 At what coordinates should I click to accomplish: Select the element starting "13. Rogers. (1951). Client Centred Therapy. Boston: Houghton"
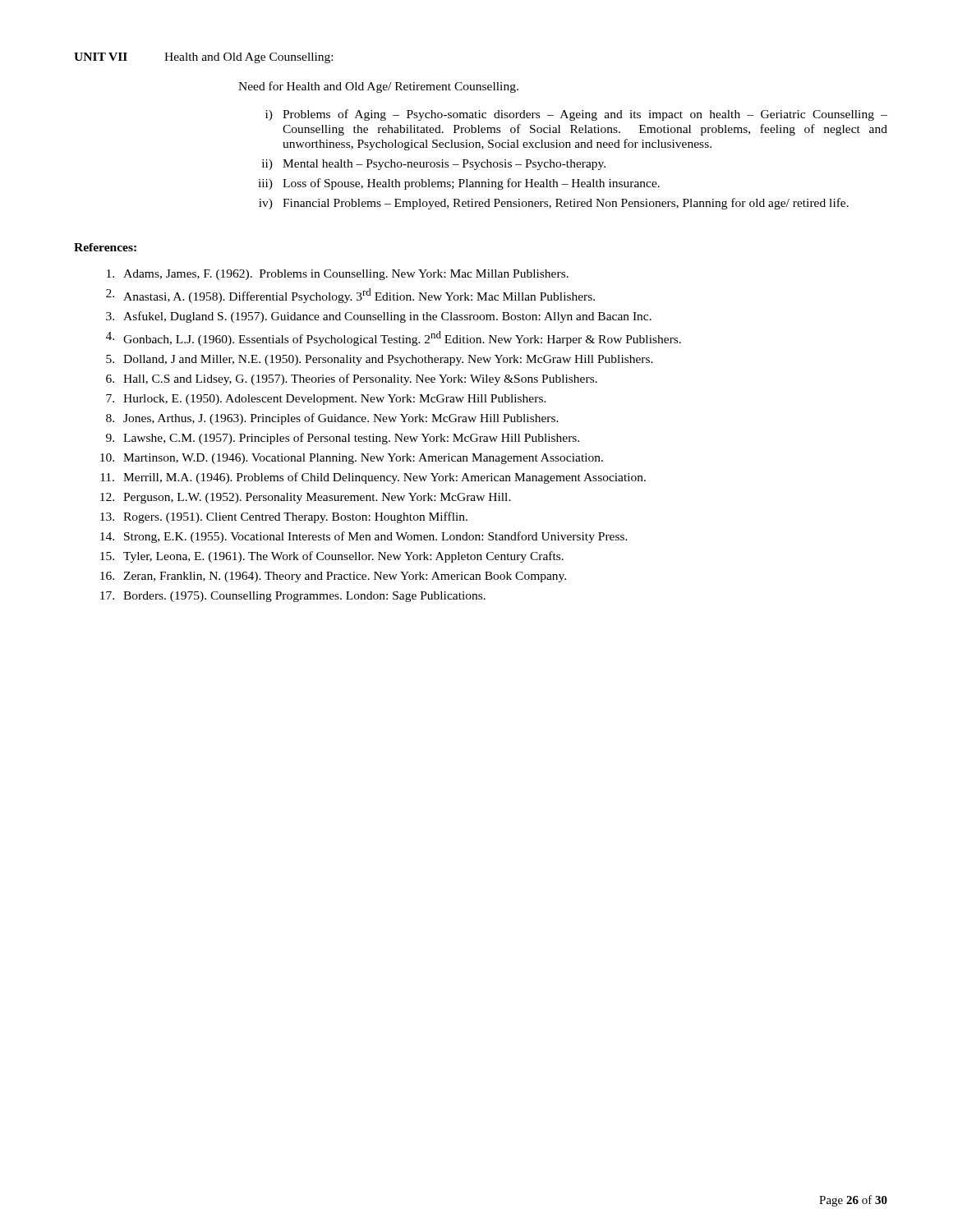point(284,517)
